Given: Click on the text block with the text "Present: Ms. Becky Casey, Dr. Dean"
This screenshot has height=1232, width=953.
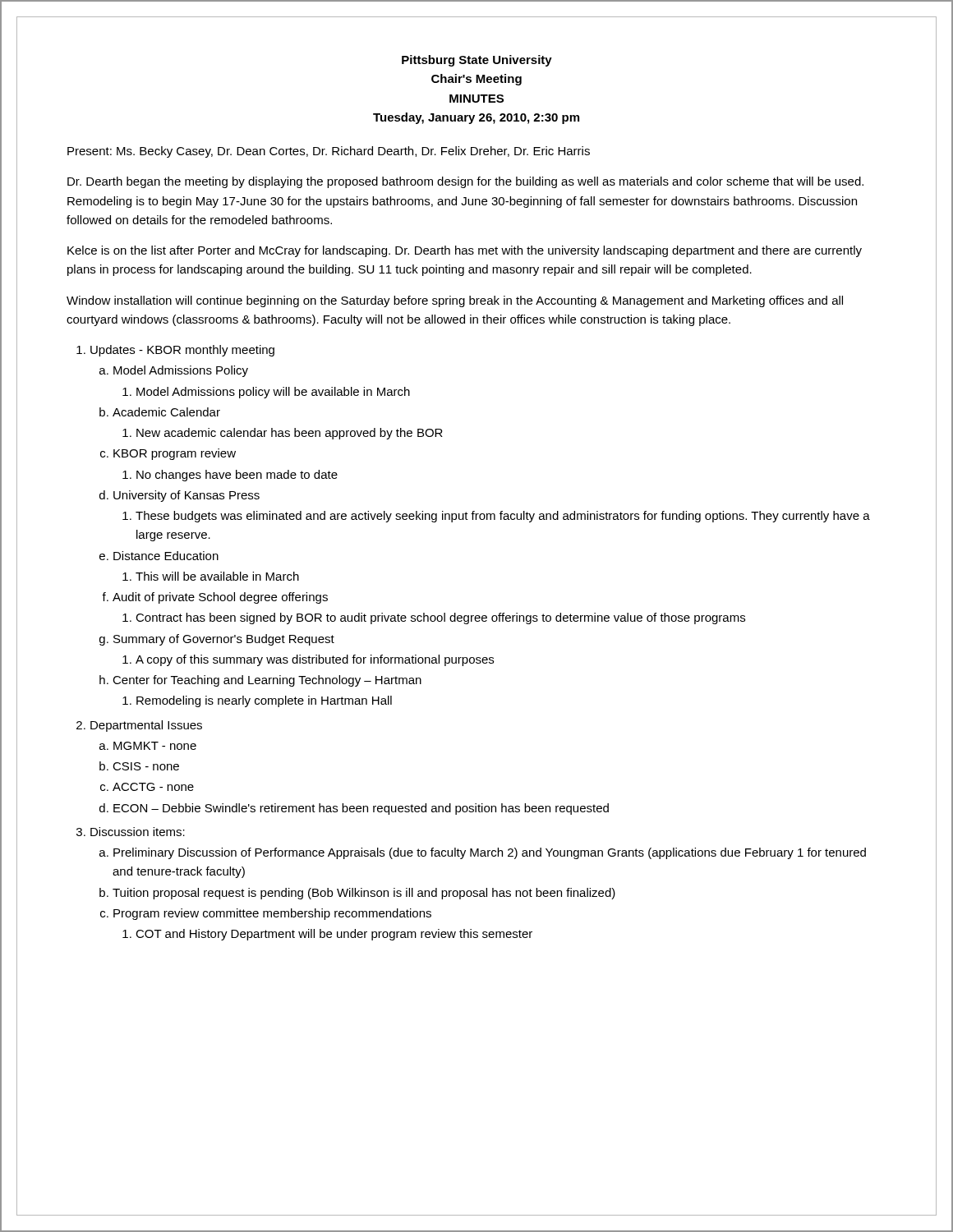Looking at the screenshot, I should pyautogui.click(x=328, y=151).
